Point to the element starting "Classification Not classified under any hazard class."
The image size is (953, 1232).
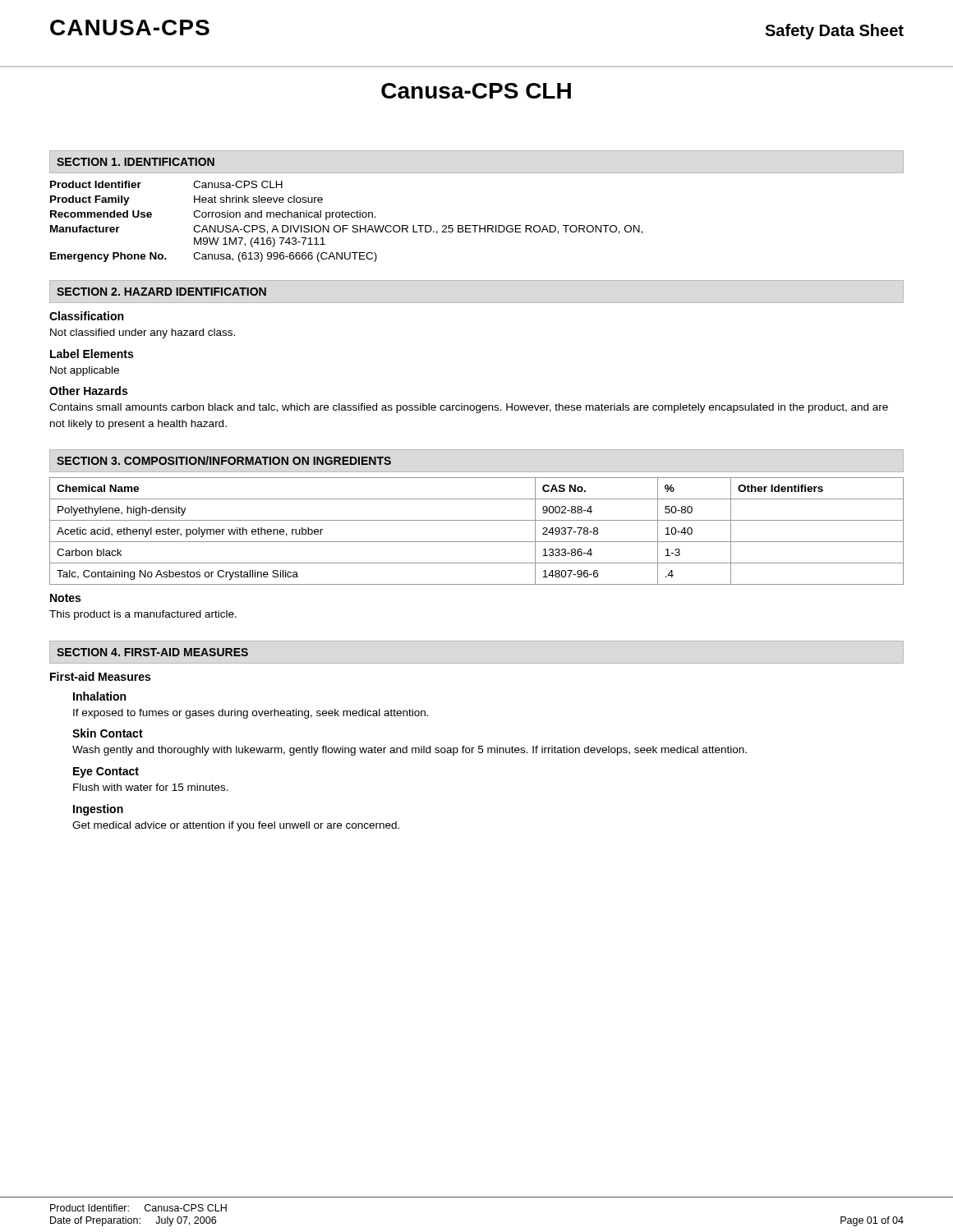[x=86, y=316]
